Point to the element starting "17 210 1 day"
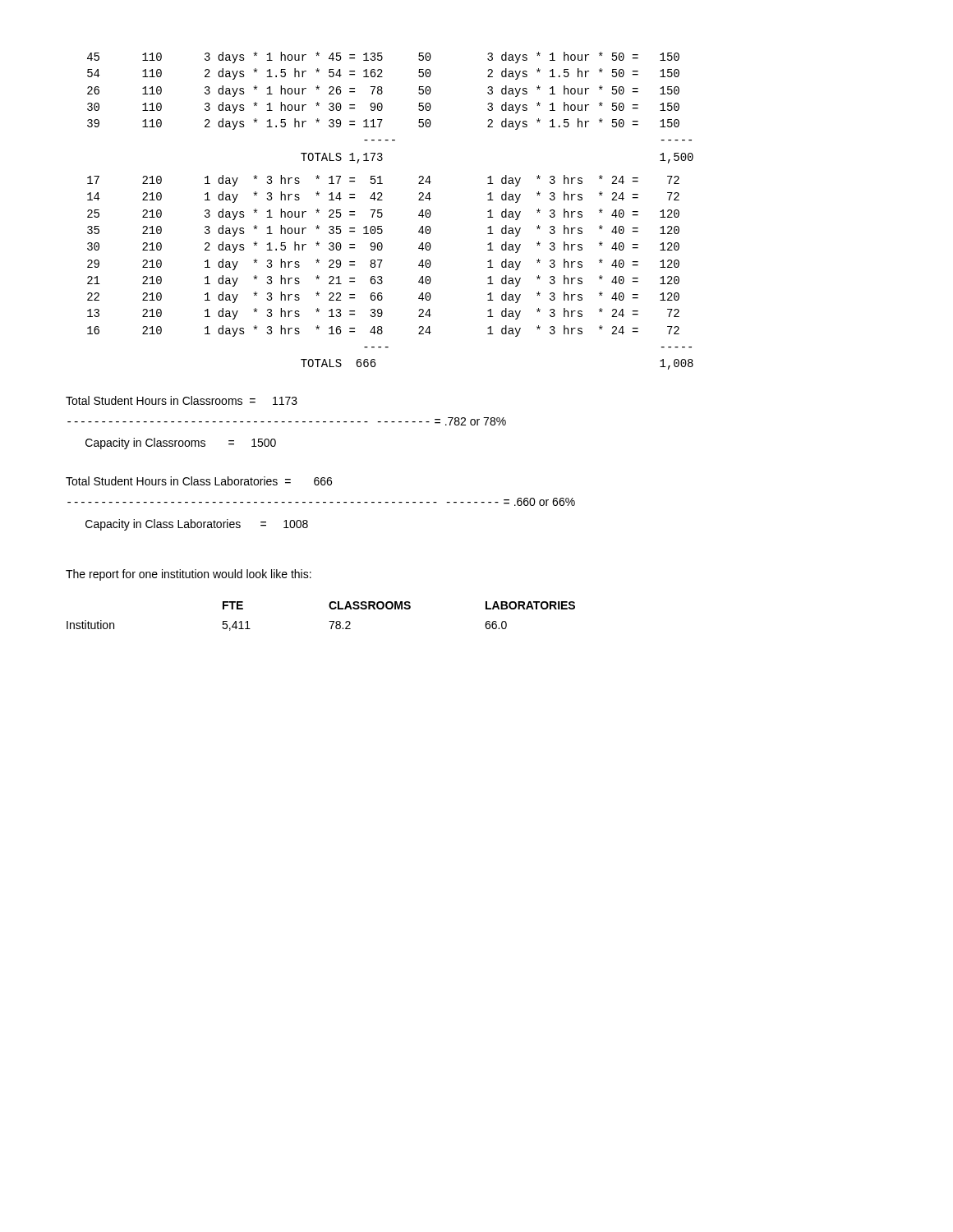The width and height of the screenshot is (953, 1232). (x=383, y=181)
